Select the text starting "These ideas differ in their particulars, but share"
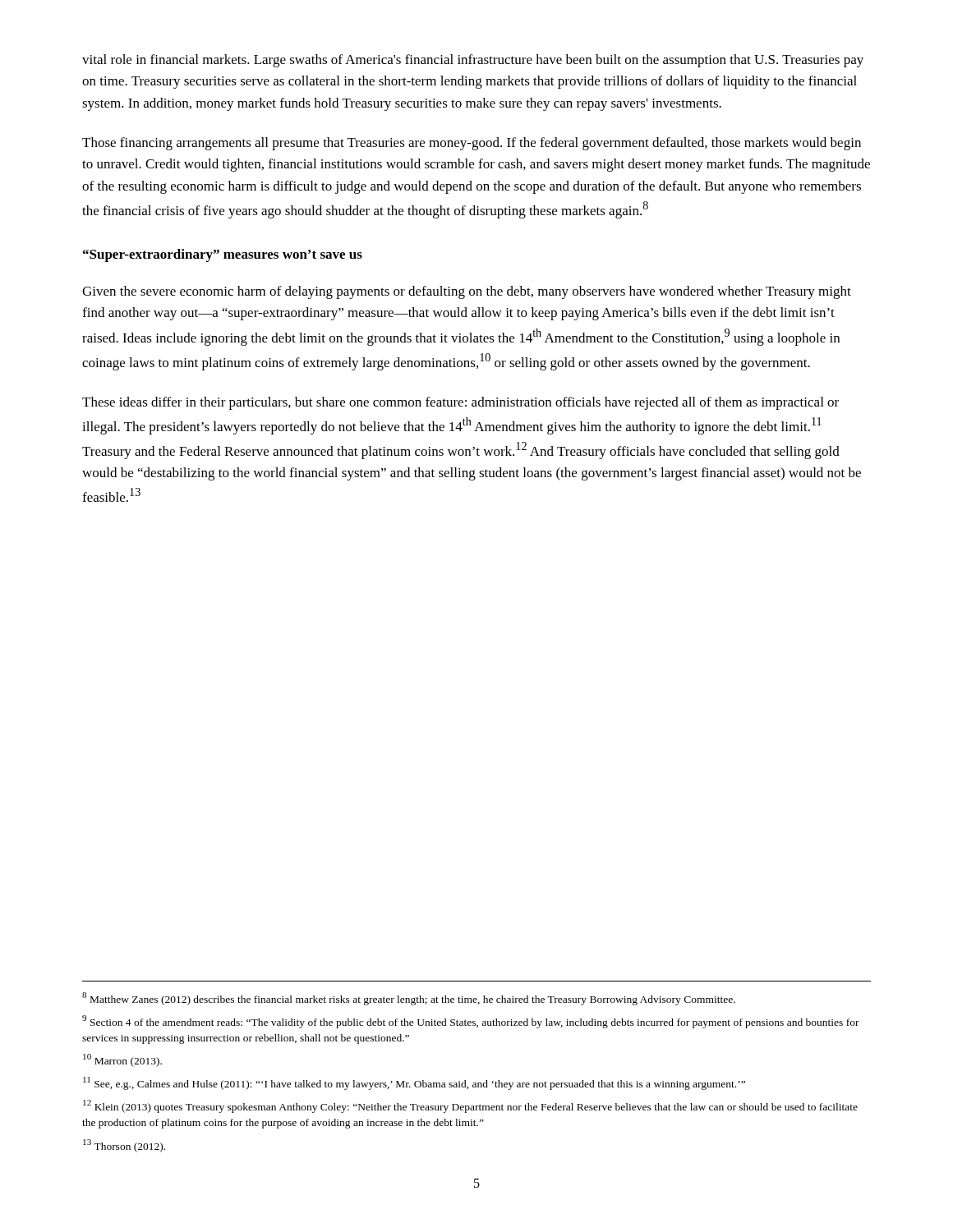Screen dimensions: 1232x953 pyautogui.click(x=472, y=450)
